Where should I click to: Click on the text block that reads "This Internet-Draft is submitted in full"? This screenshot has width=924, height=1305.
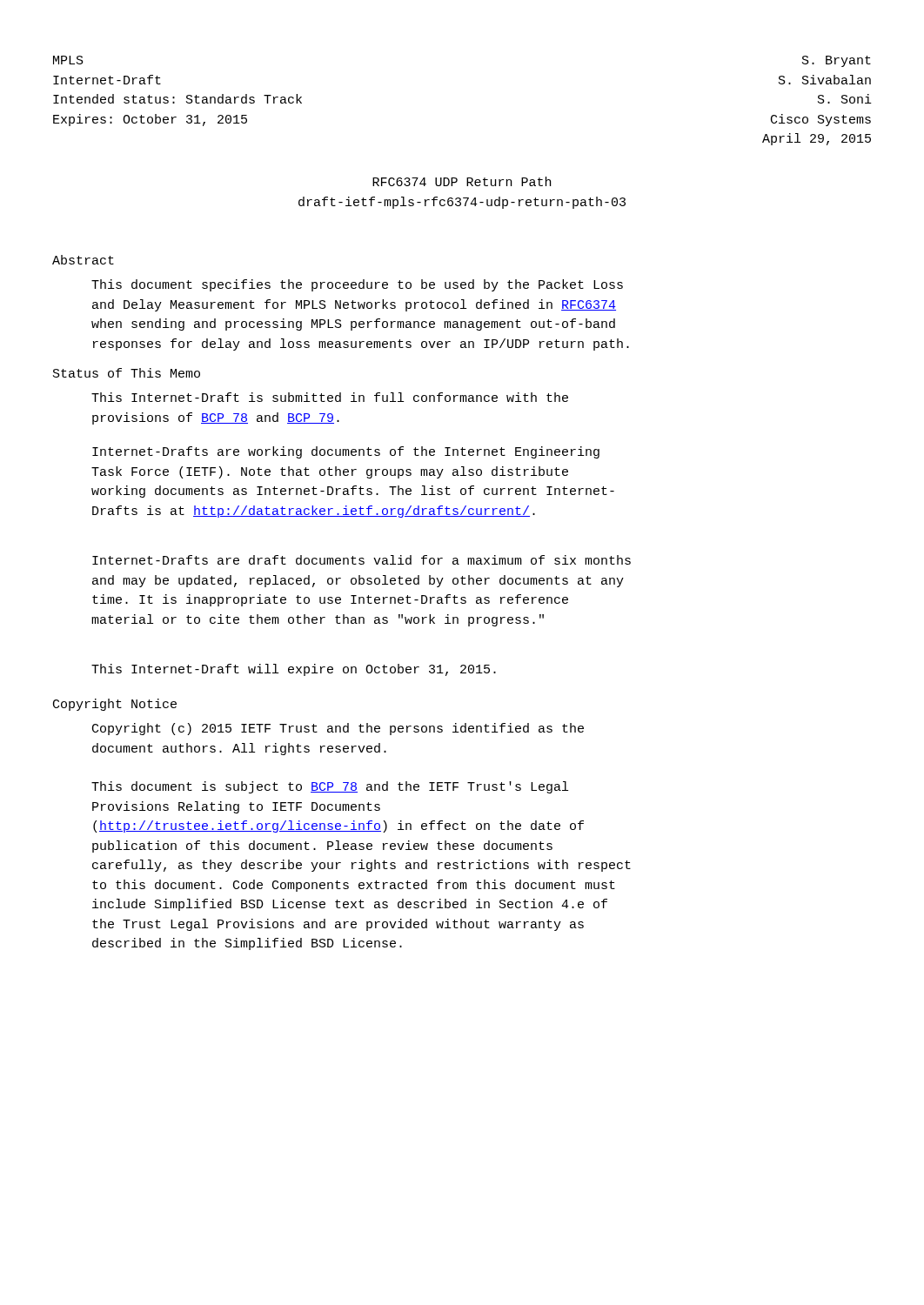[x=330, y=409]
